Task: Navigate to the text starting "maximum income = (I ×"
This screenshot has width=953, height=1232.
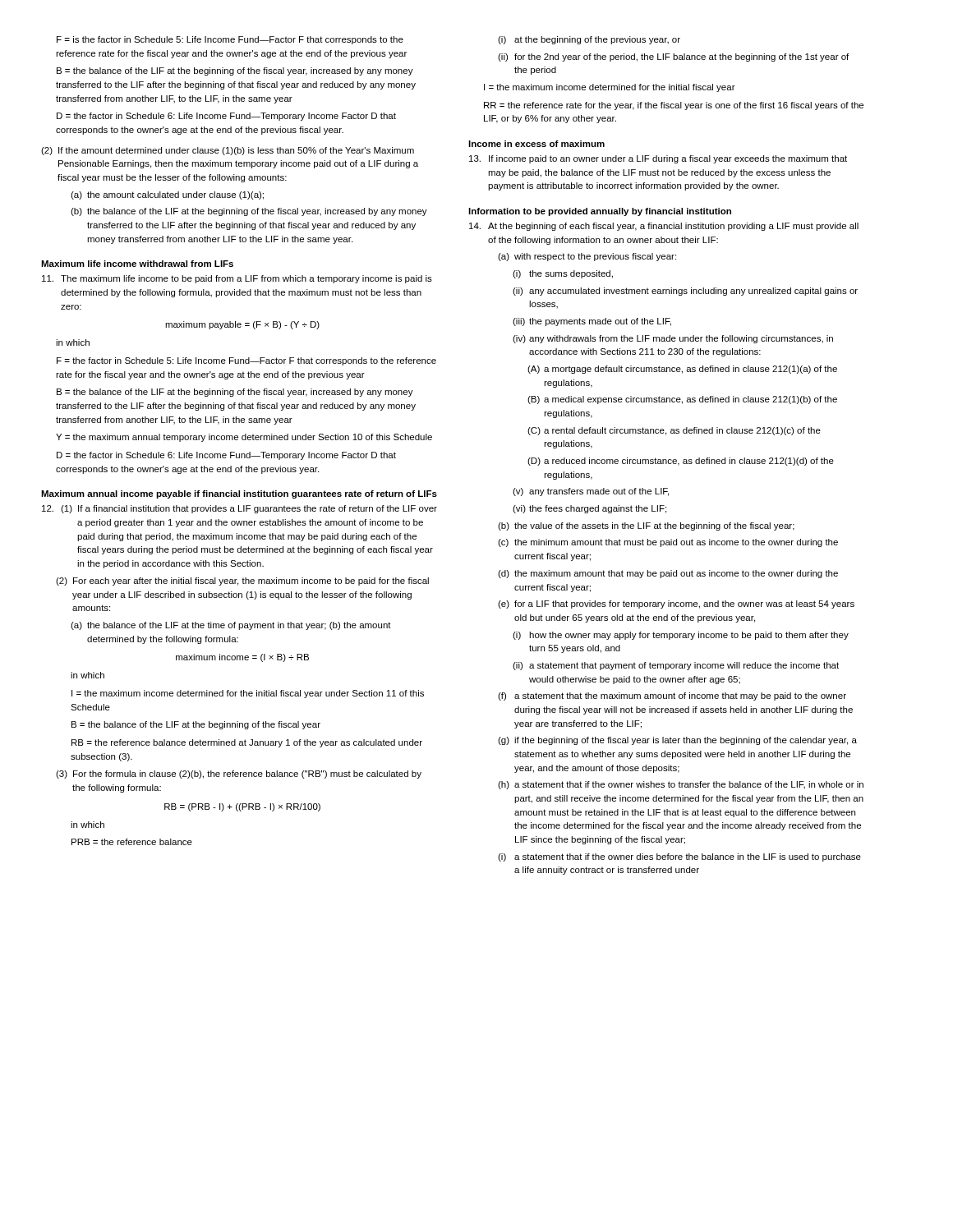Action: [x=242, y=657]
